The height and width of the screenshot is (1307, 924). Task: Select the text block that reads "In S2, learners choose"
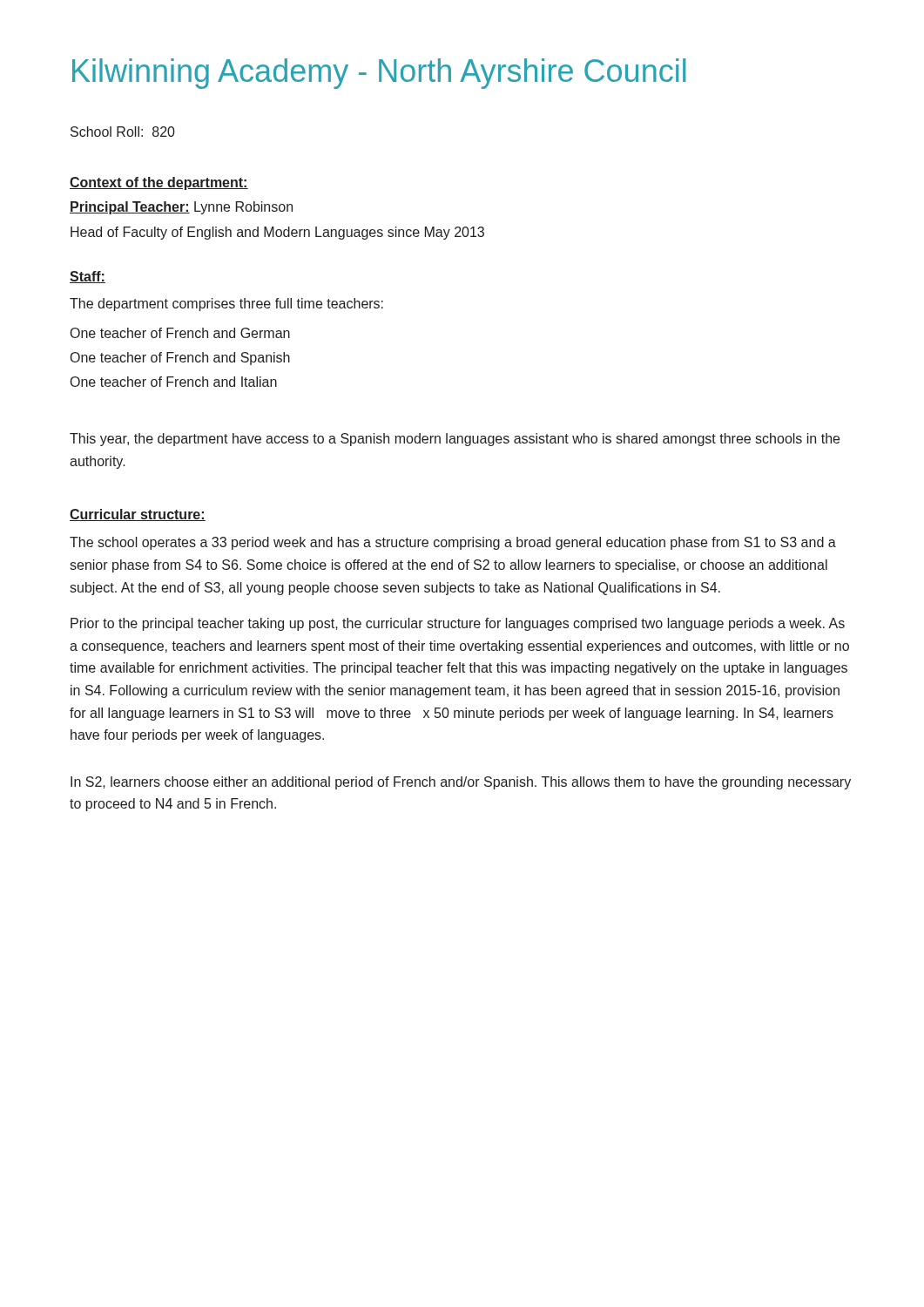[460, 793]
